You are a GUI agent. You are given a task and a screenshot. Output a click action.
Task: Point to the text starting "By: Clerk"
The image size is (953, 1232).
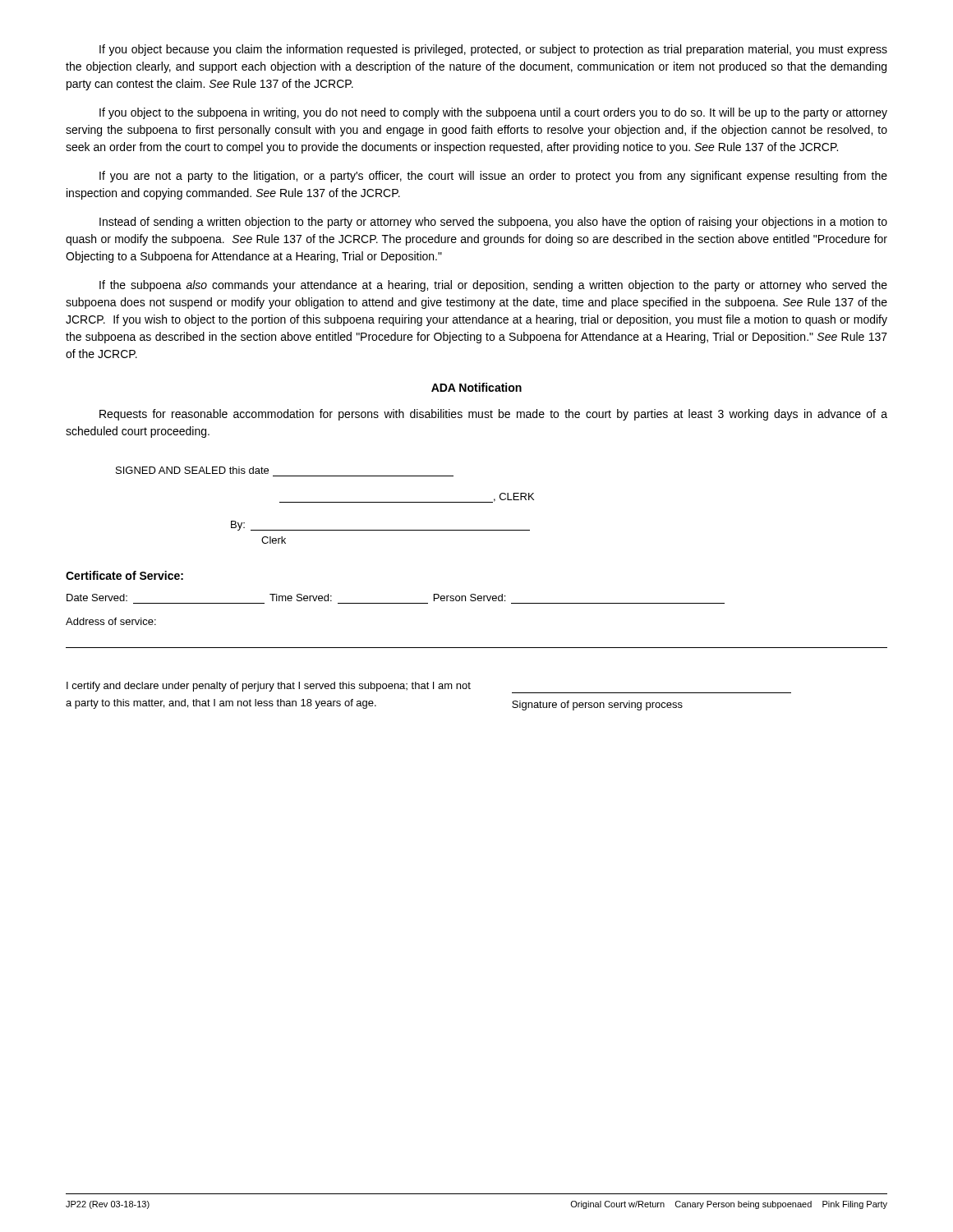coord(380,526)
